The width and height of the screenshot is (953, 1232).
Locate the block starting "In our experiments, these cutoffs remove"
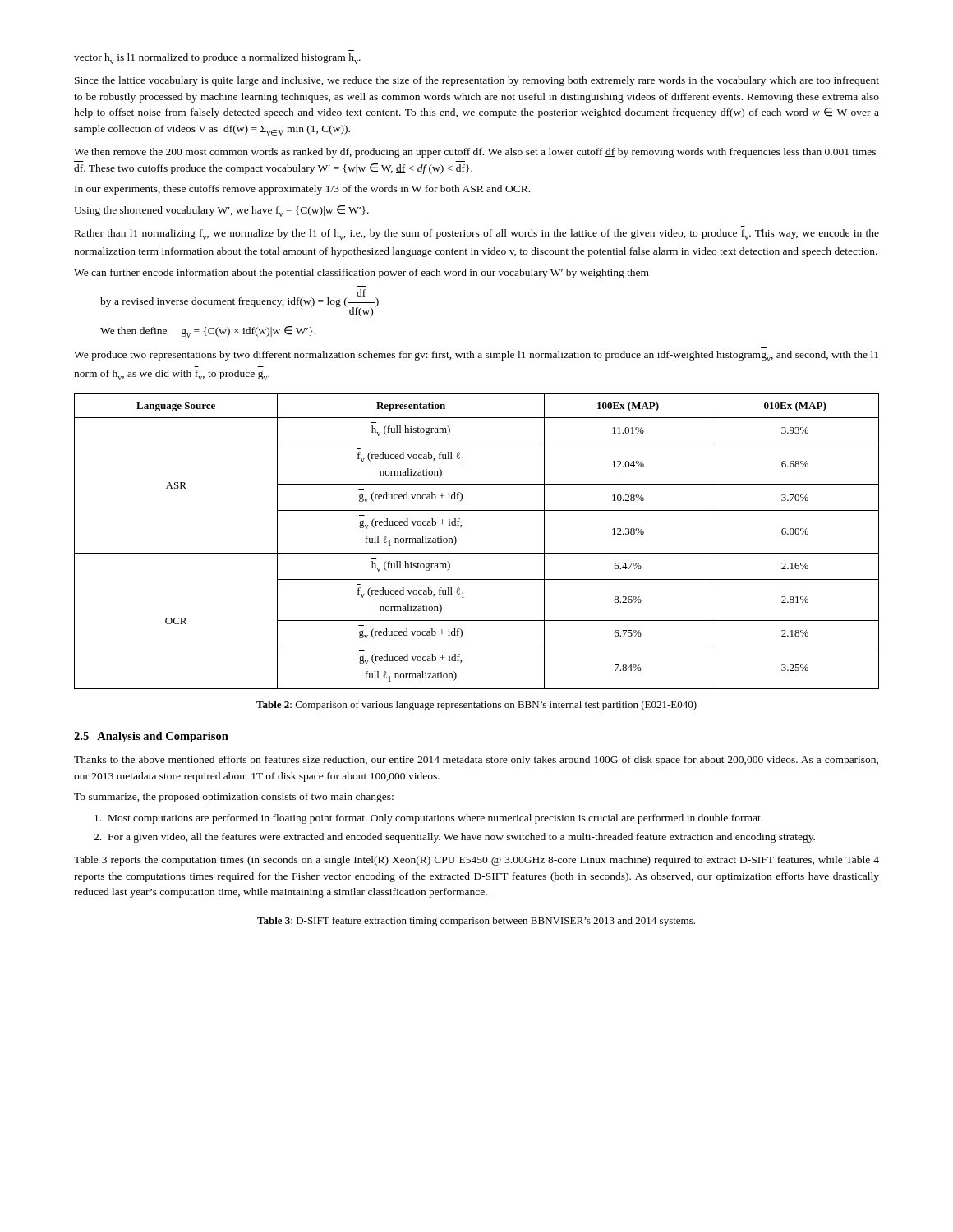tap(476, 231)
